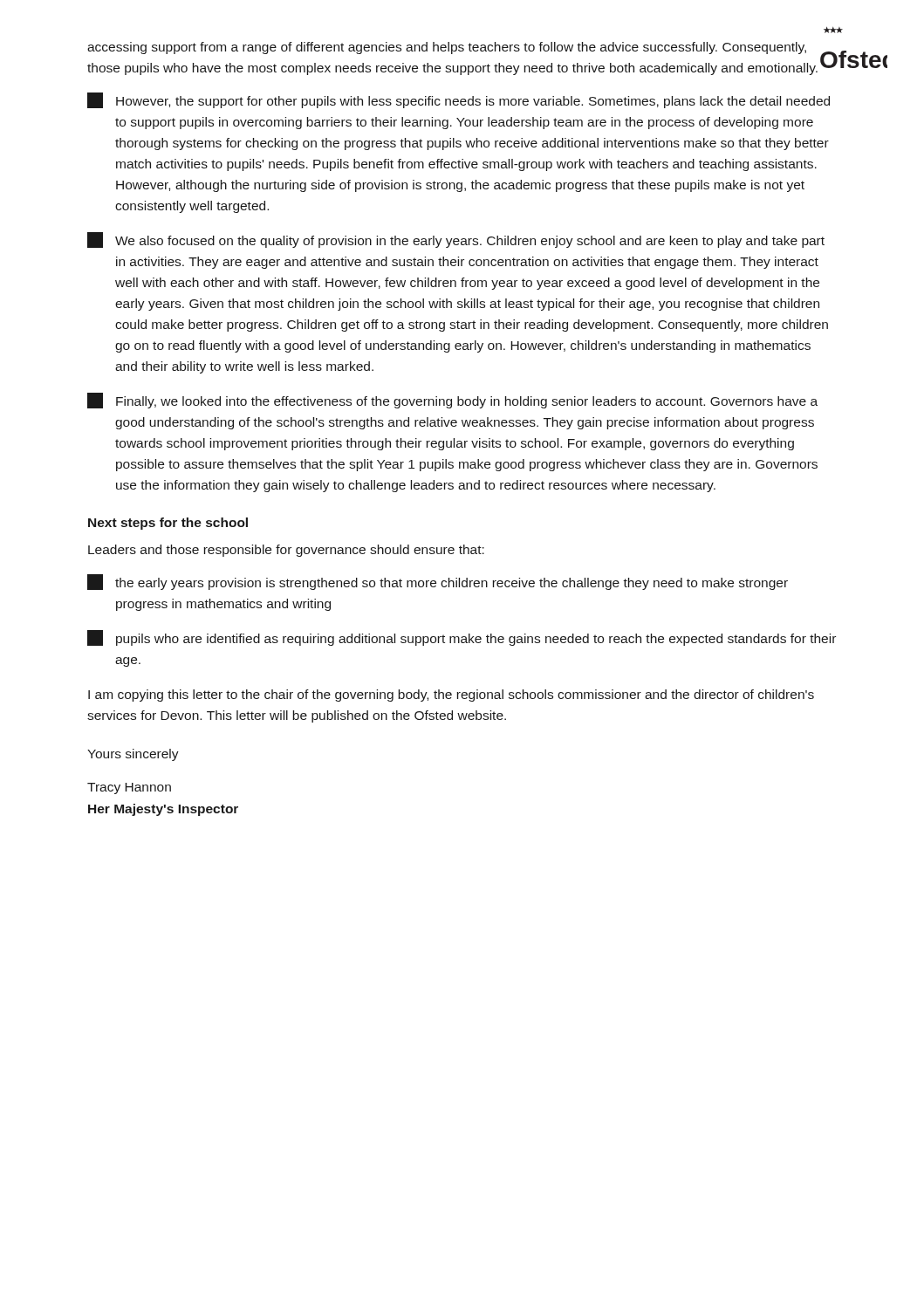The width and height of the screenshot is (924, 1309).
Task: Find the text block that reads "accessing support from a range of different"
Action: (453, 57)
